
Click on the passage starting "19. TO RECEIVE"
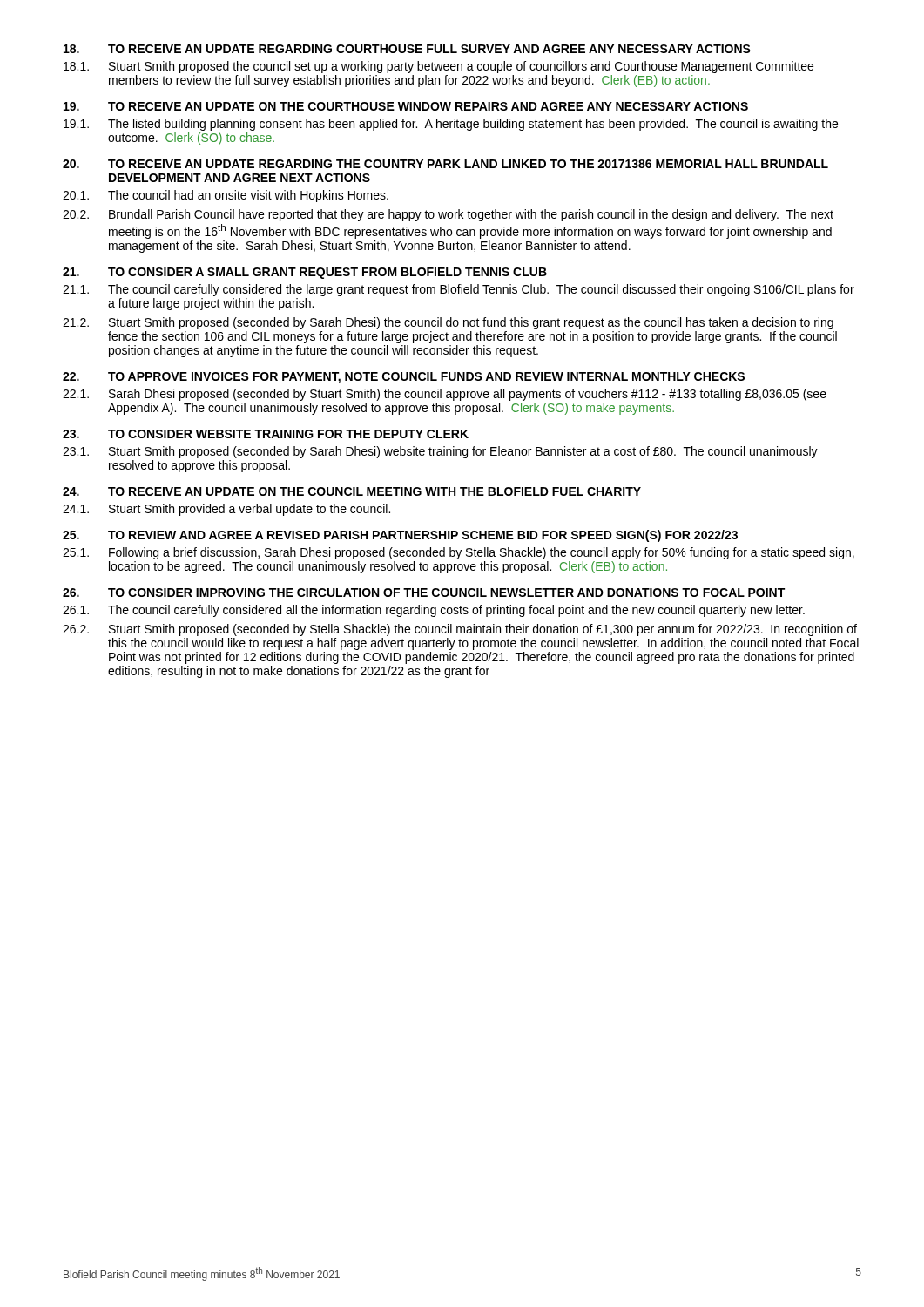point(462,106)
